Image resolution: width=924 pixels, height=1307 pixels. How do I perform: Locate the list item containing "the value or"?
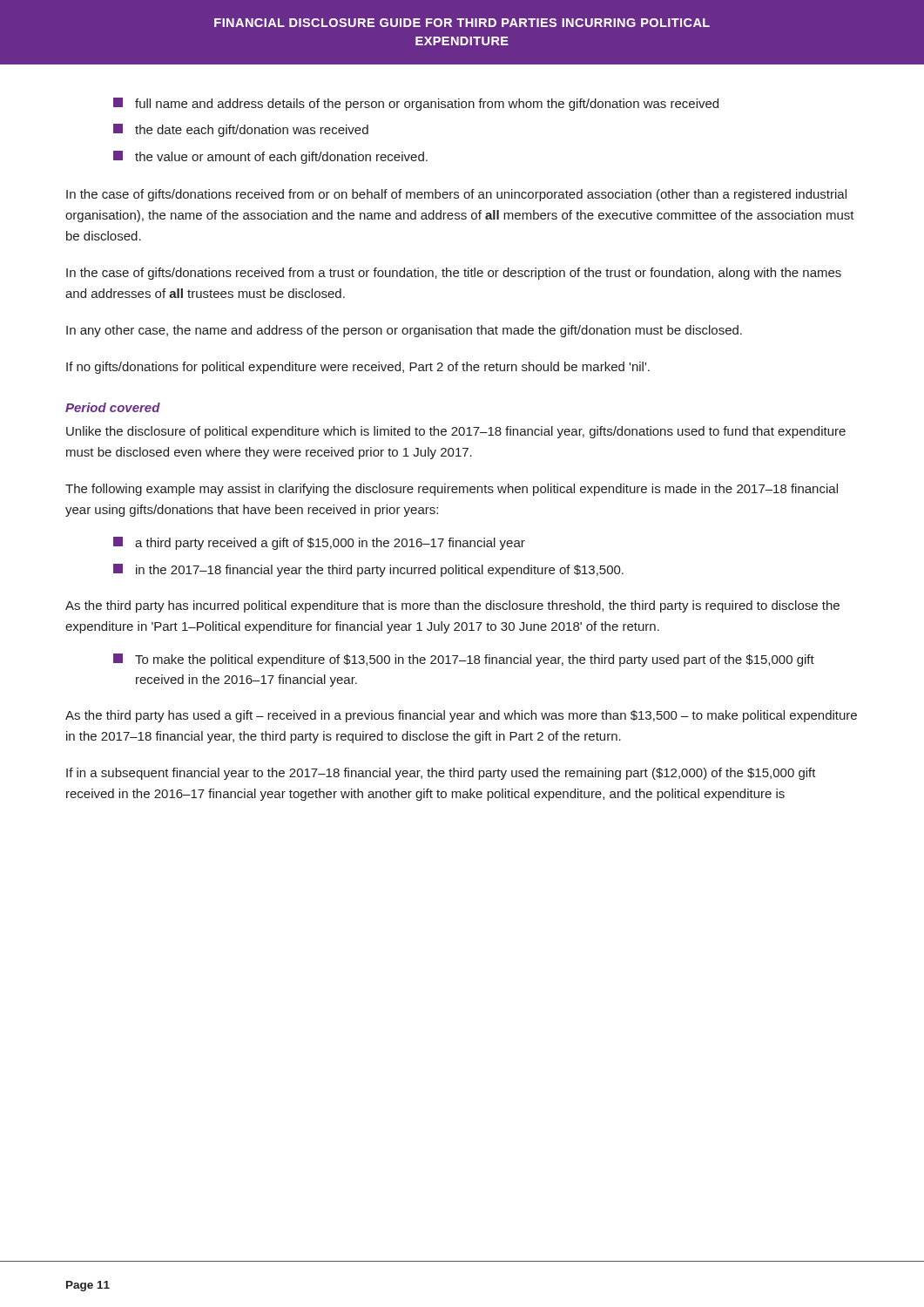point(271,156)
